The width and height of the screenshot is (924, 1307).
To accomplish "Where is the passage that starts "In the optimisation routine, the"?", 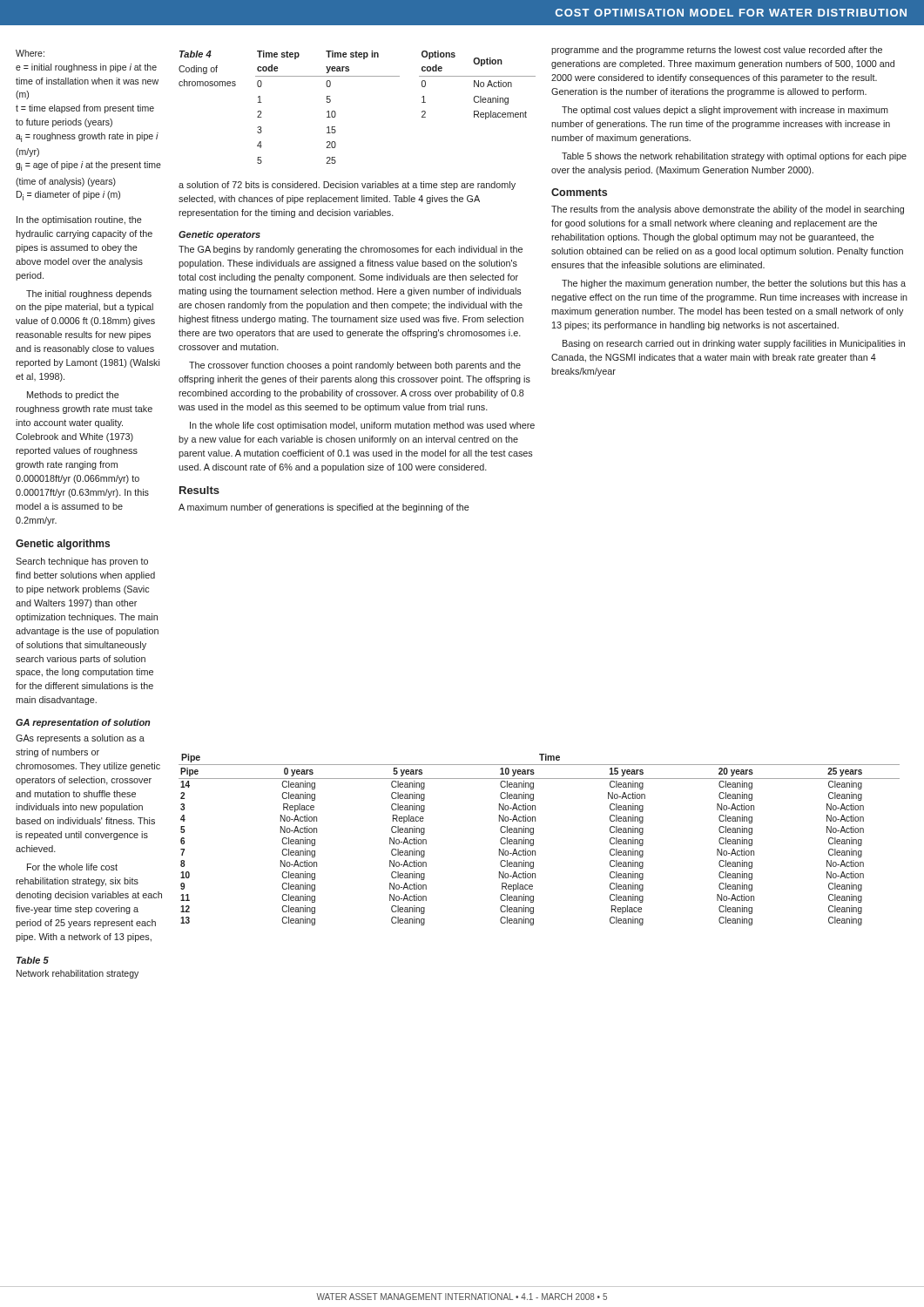I will pyautogui.click(x=89, y=248).
